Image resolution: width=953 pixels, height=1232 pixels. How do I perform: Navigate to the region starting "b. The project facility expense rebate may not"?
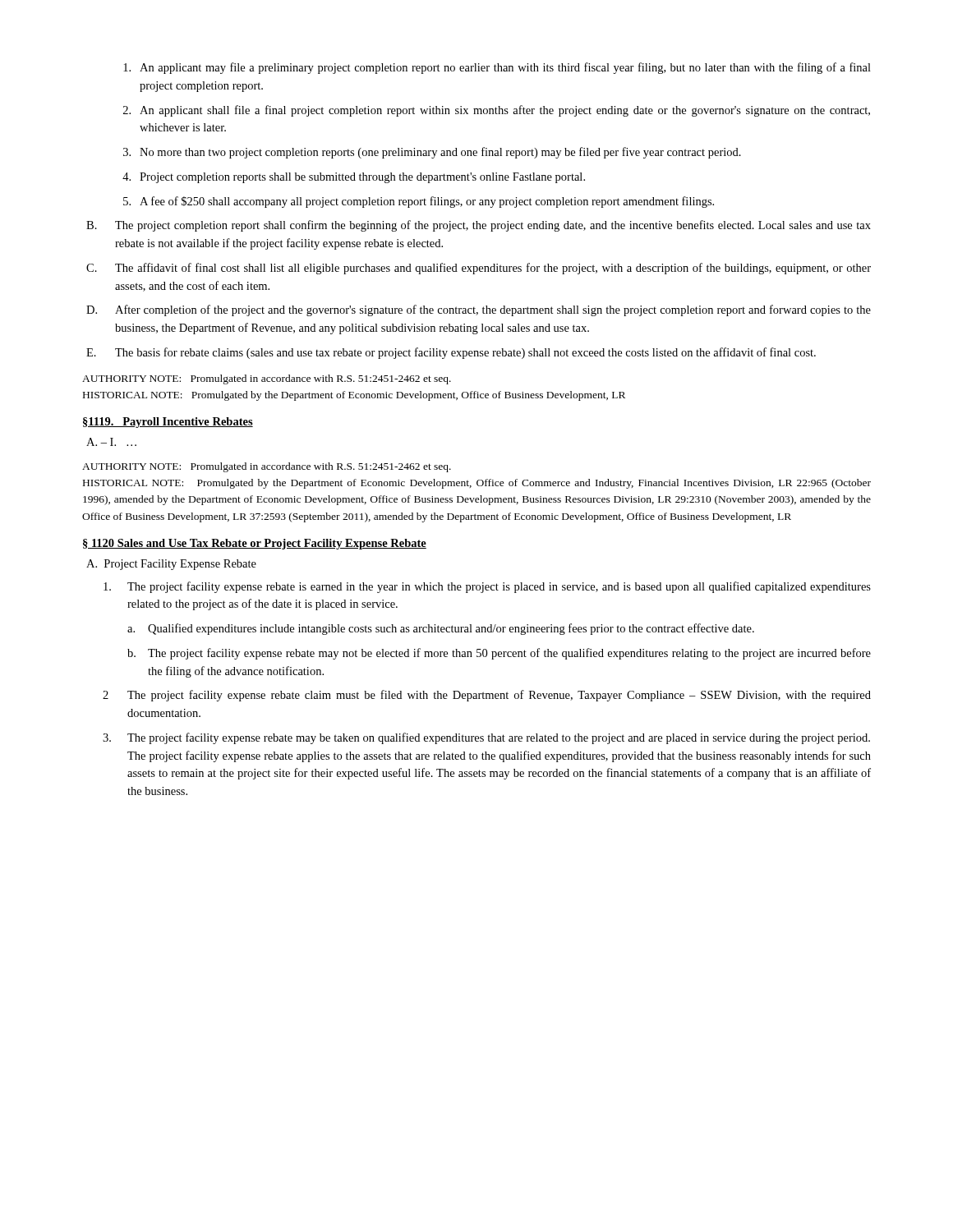click(499, 662)
